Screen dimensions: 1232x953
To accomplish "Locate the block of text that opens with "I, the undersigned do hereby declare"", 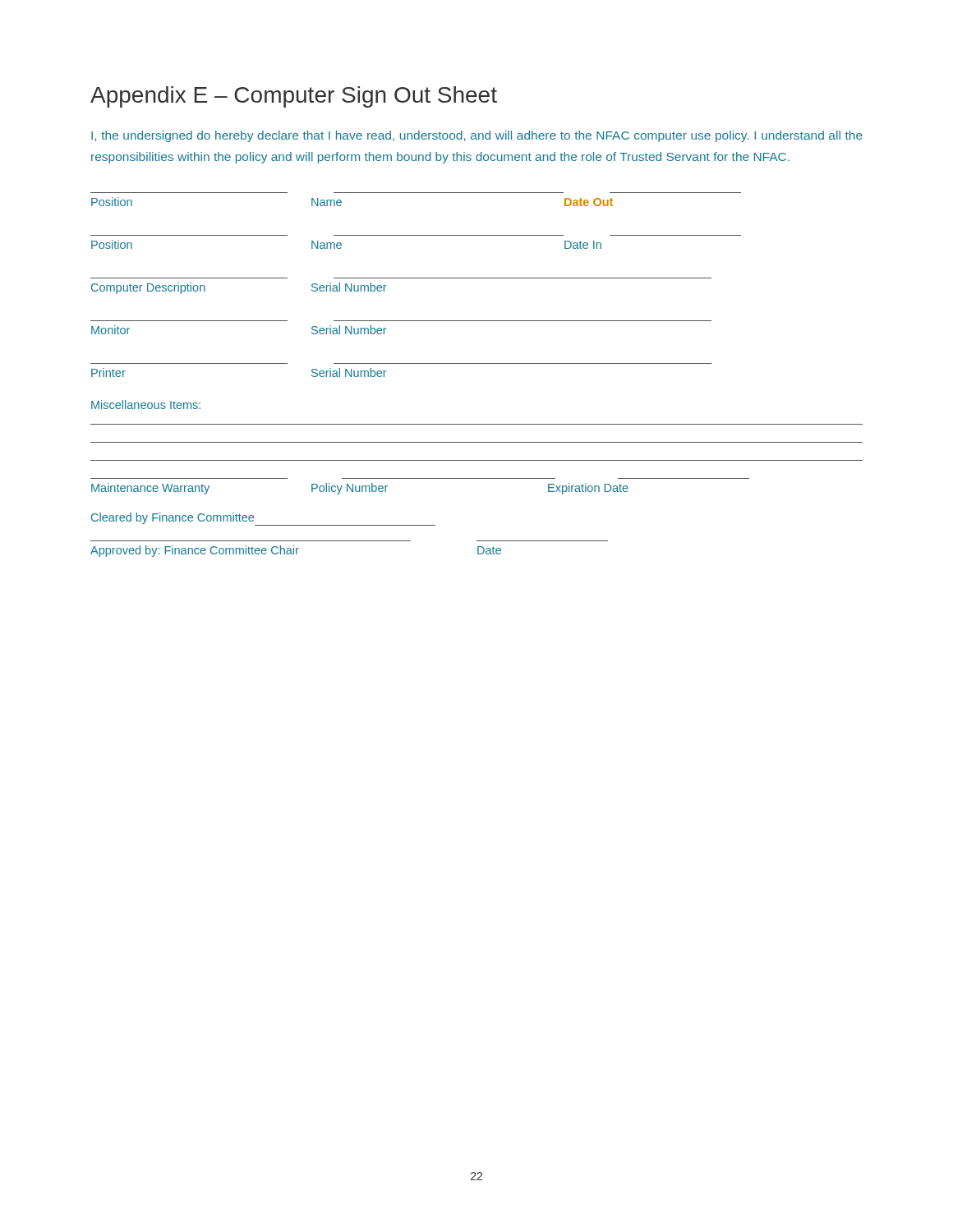I will (x=476, y=146).
